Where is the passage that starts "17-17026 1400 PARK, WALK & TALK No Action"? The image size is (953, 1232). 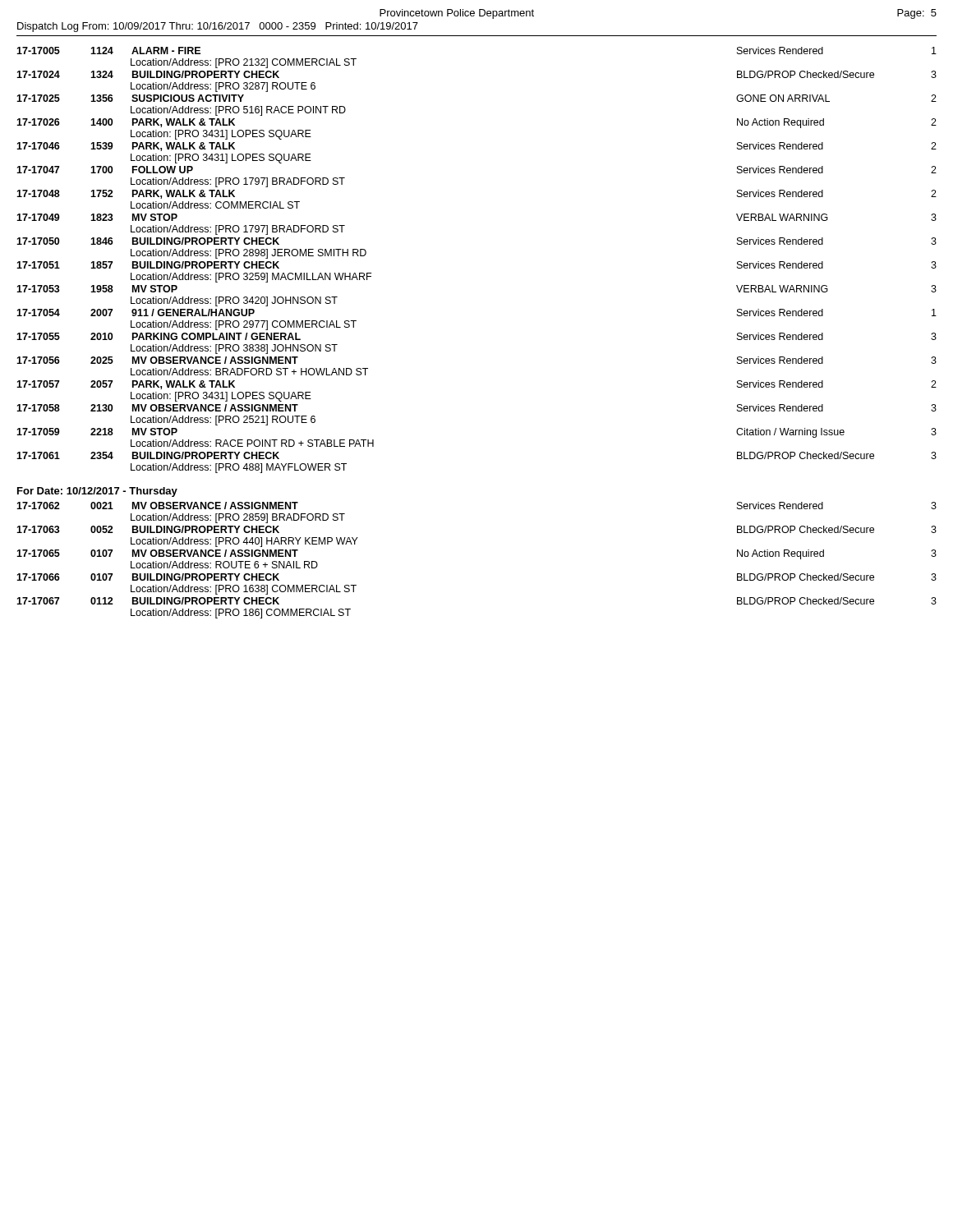(x=39, y=123)
